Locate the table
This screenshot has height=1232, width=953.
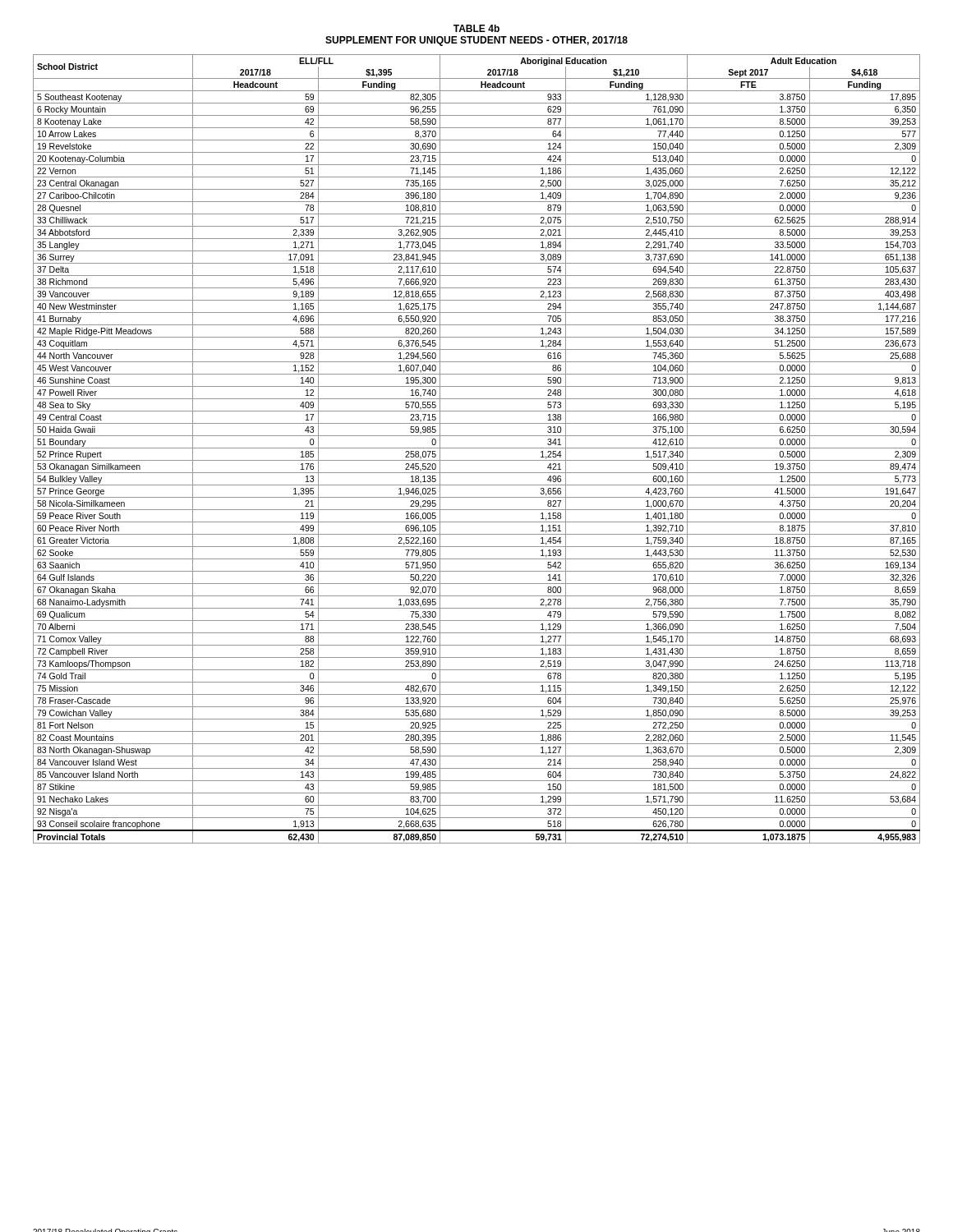[476, 449]
